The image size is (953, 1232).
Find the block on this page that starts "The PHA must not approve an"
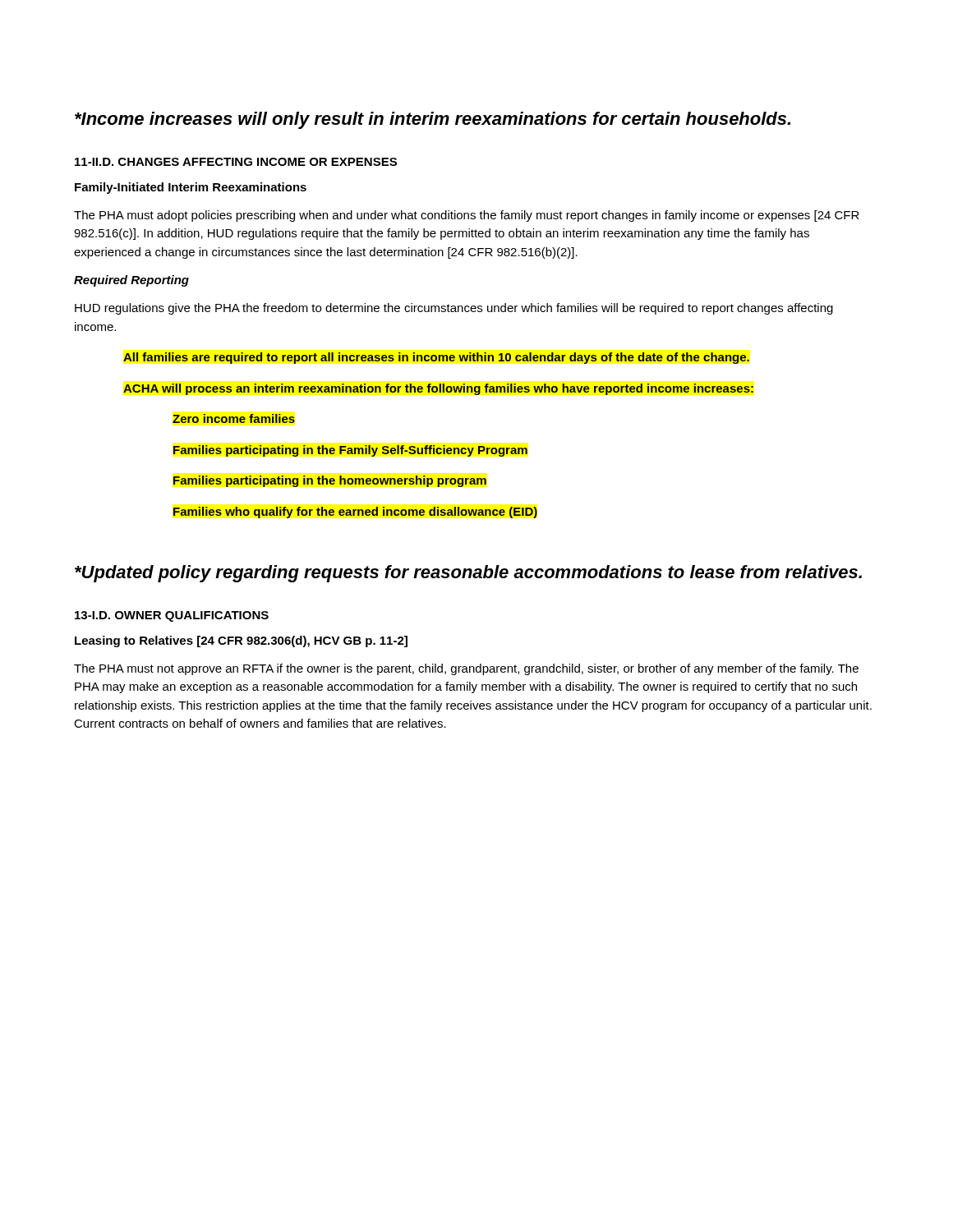476,696
